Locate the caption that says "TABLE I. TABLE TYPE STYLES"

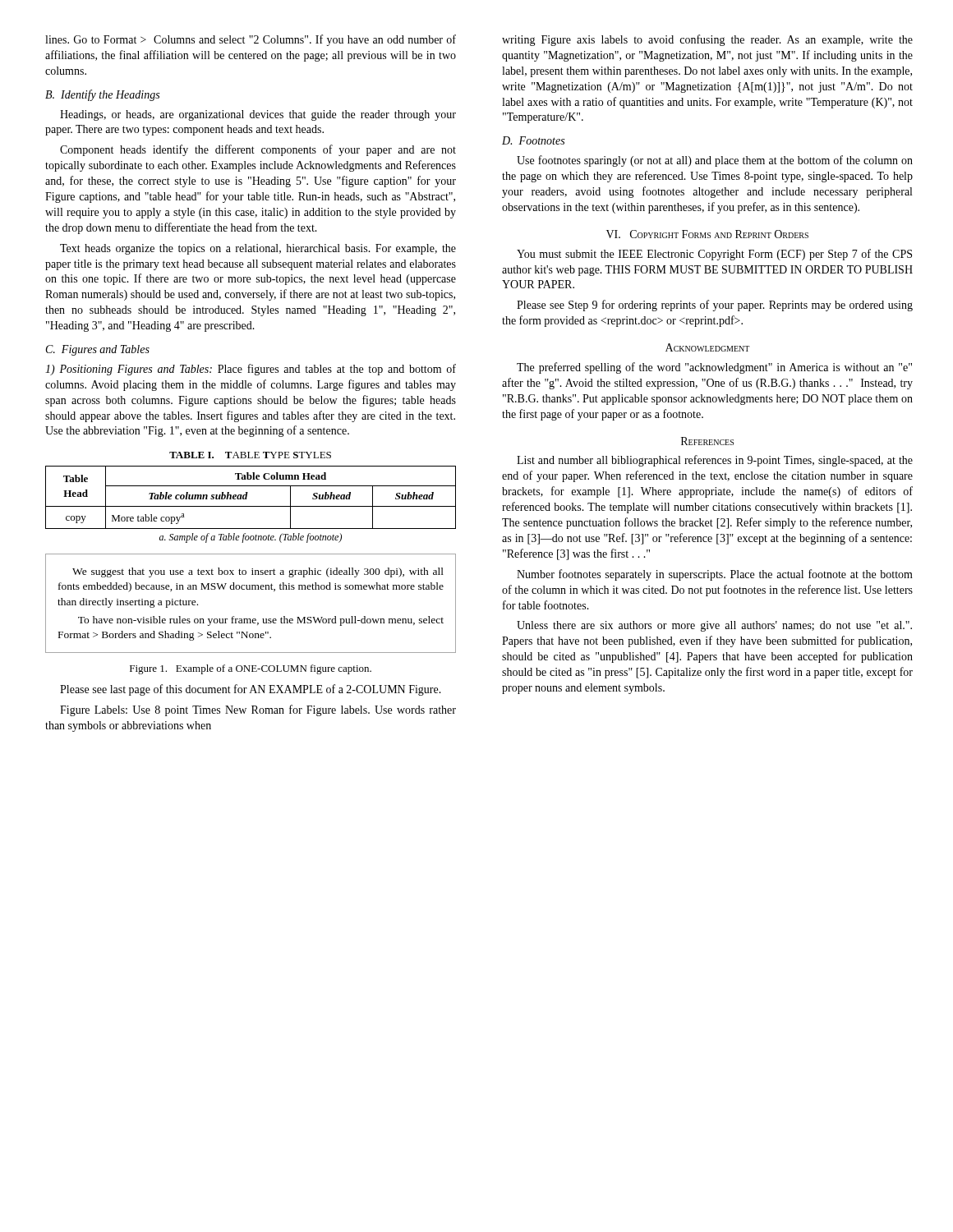[251, 455]
